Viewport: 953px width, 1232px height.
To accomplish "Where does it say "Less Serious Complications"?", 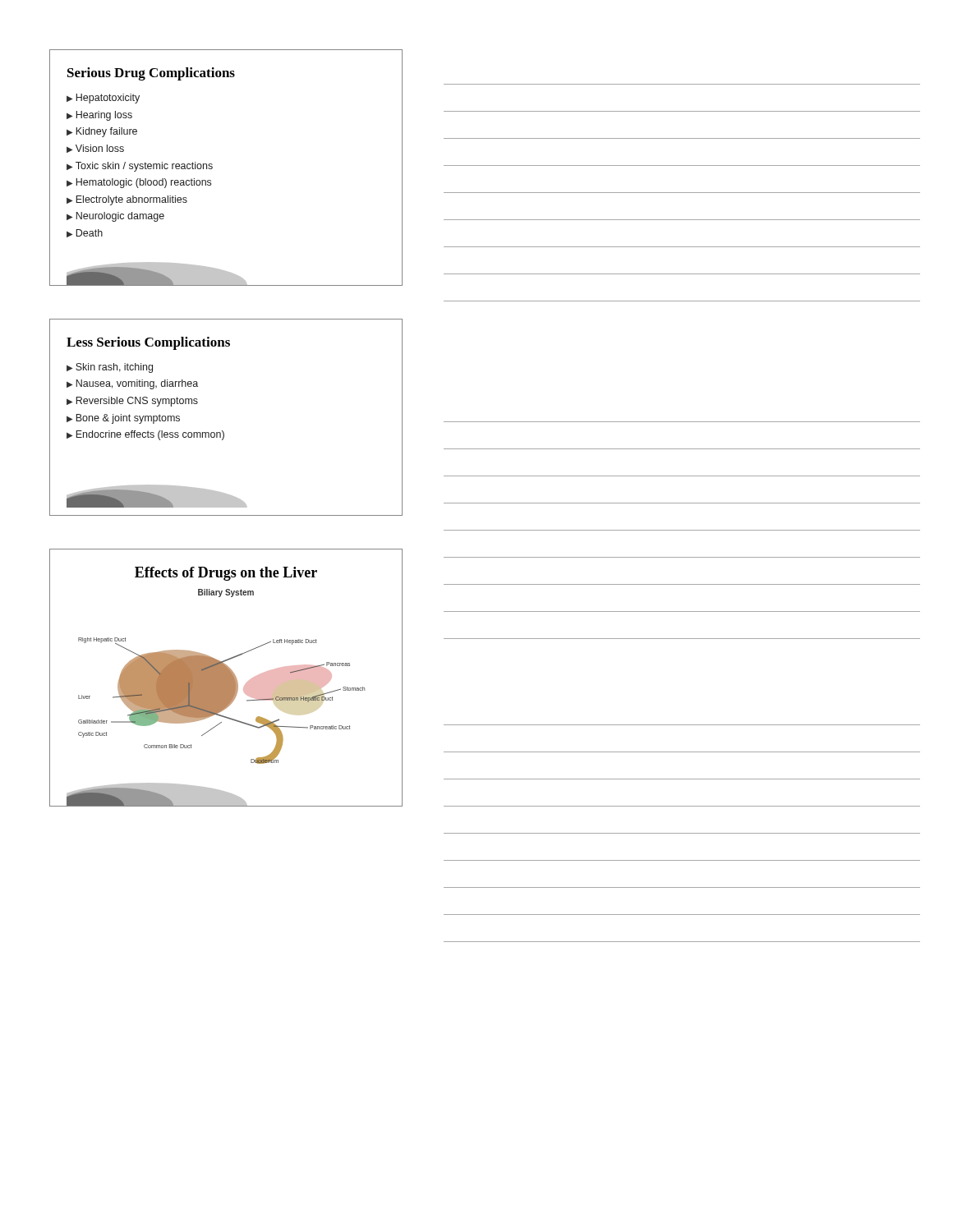I will pos(148,342).
